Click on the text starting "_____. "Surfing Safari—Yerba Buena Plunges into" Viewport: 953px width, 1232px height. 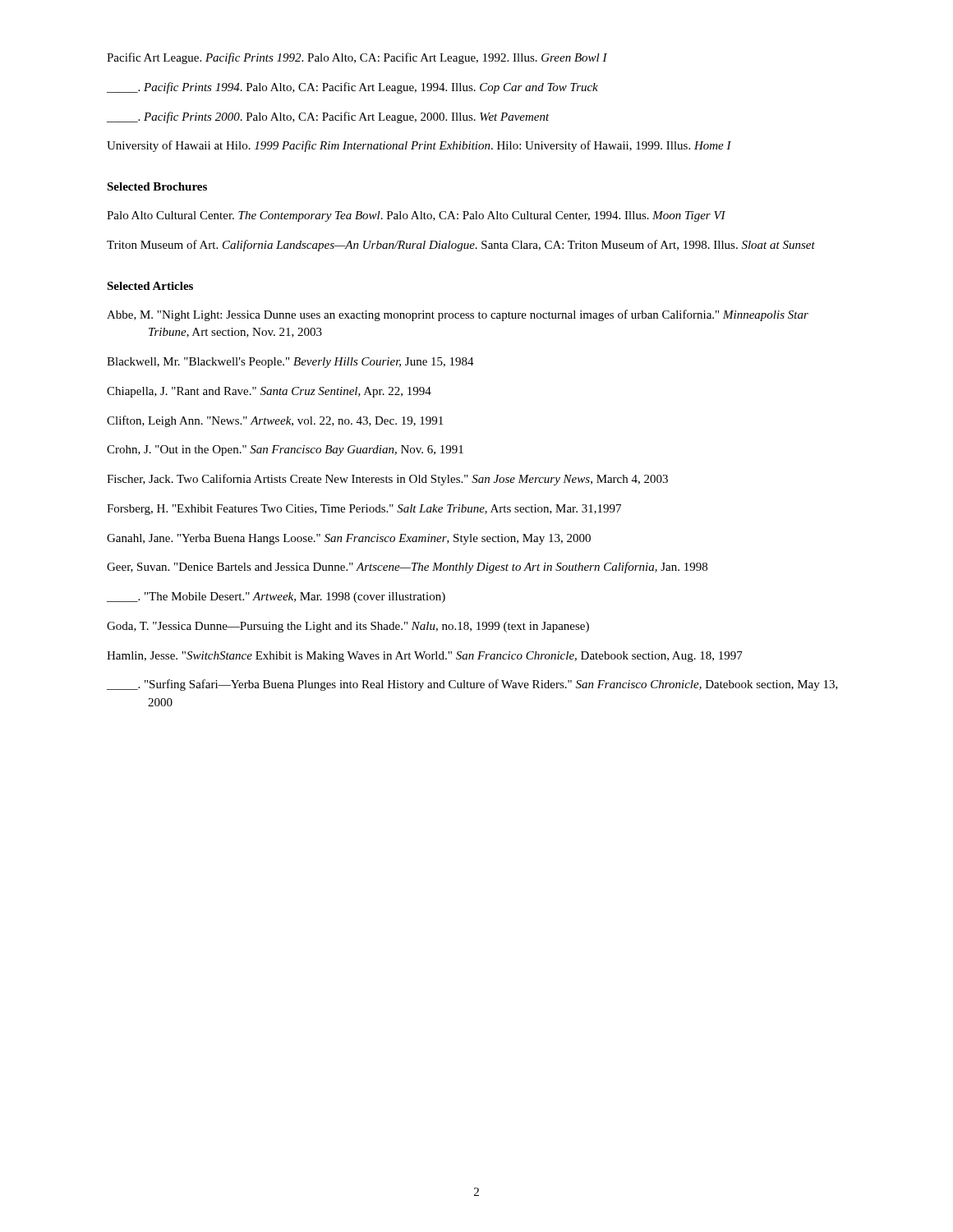tap(472, 693)
